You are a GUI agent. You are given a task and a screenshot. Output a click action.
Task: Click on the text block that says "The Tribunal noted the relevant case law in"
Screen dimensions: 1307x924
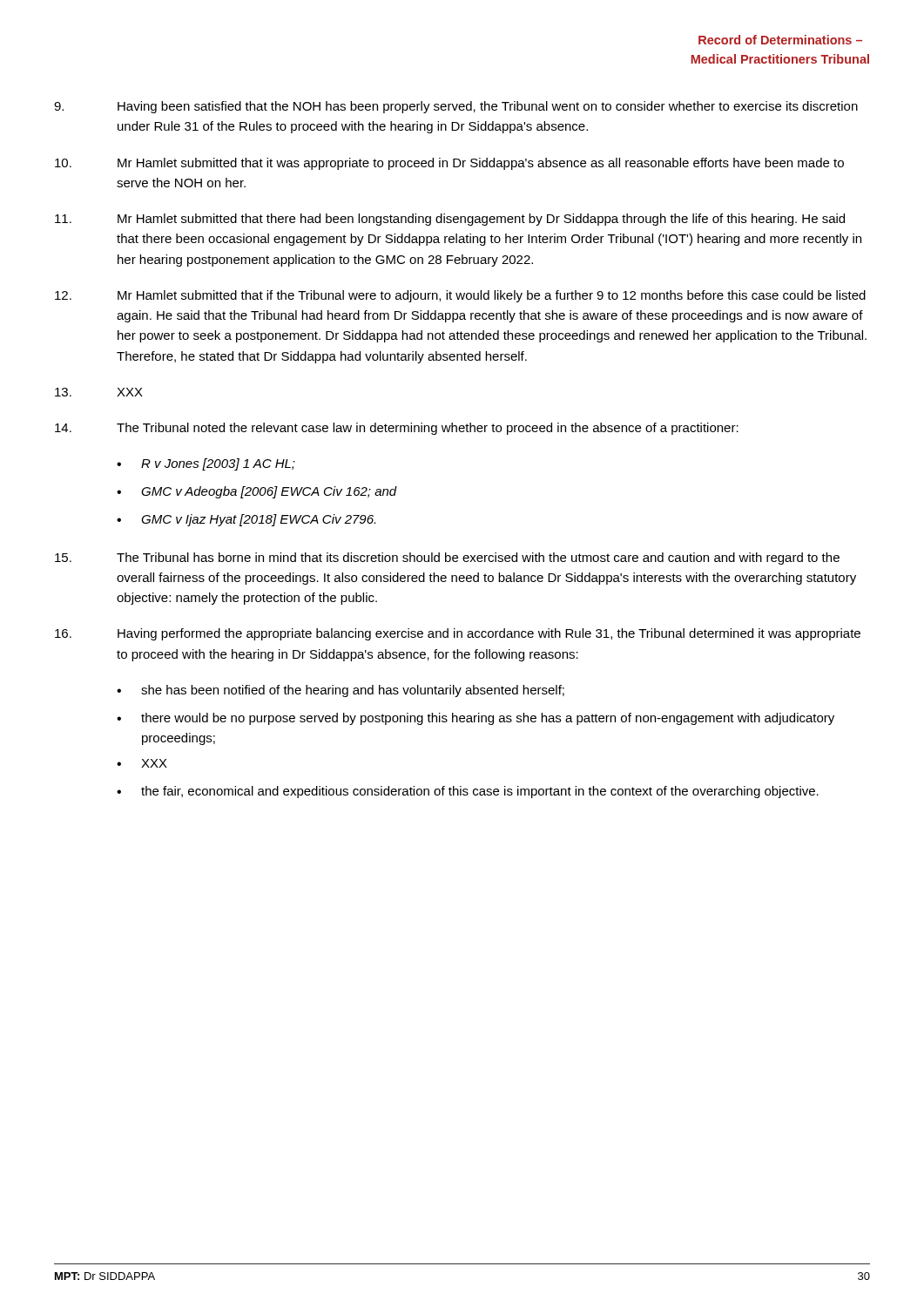pyautogui.click(x=462, y=427)
